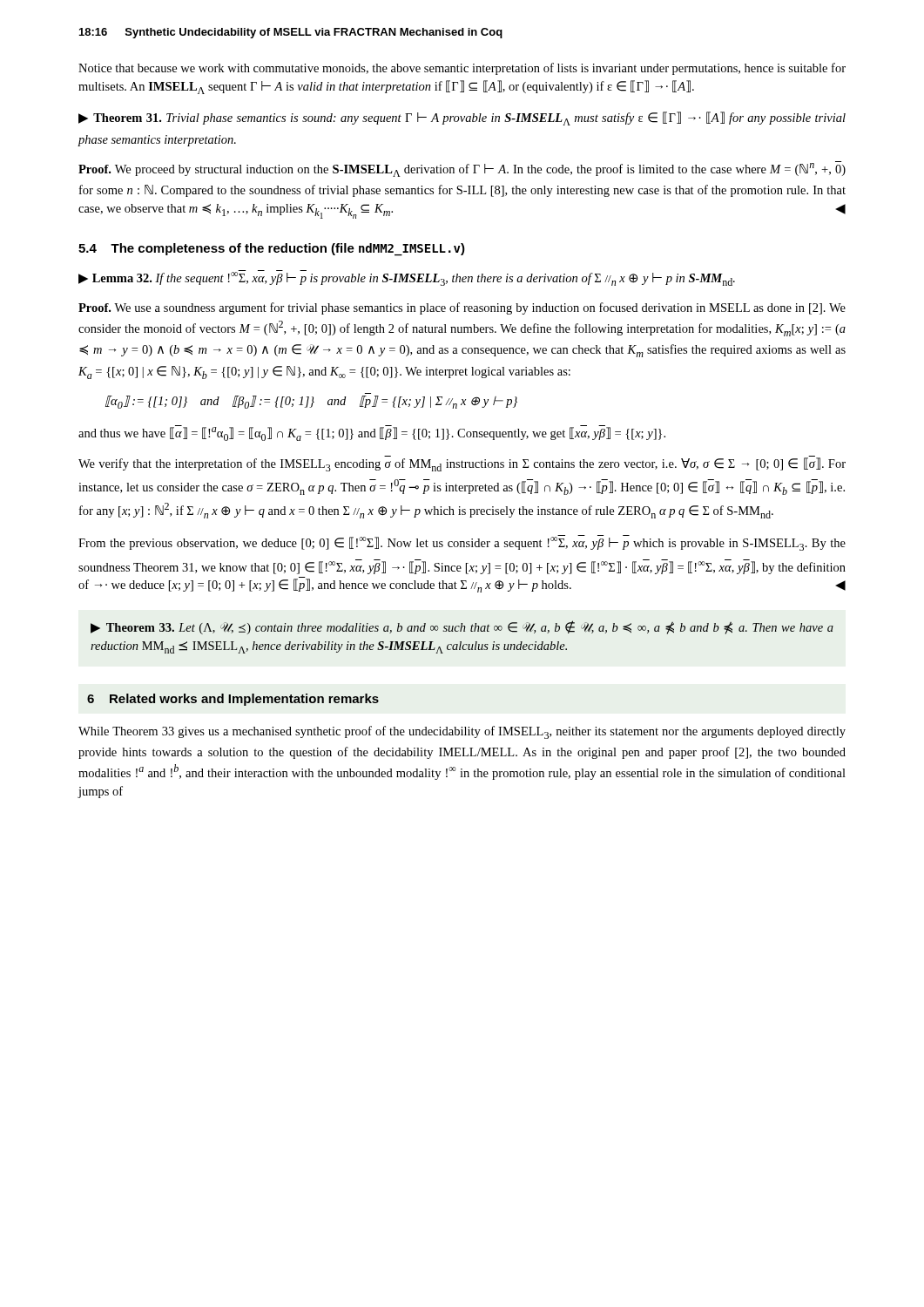Find the block on this page that starts "While Theorem 33 gives us a mechanised"
The height and width of the screenshot is (1307, 924).
coord(462,761)
